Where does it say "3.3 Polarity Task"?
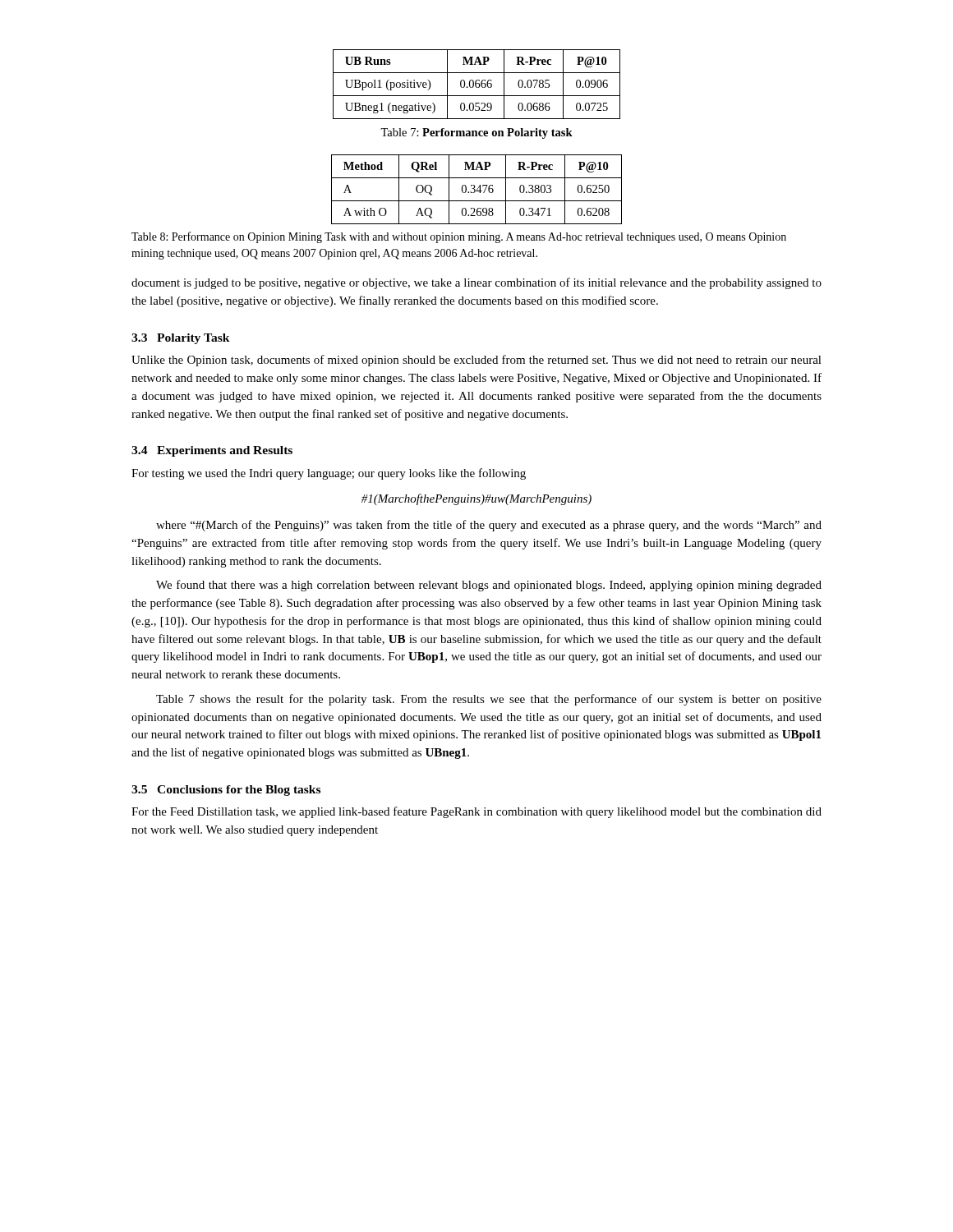The image size is (953, 1232). (x=180, y=337)
